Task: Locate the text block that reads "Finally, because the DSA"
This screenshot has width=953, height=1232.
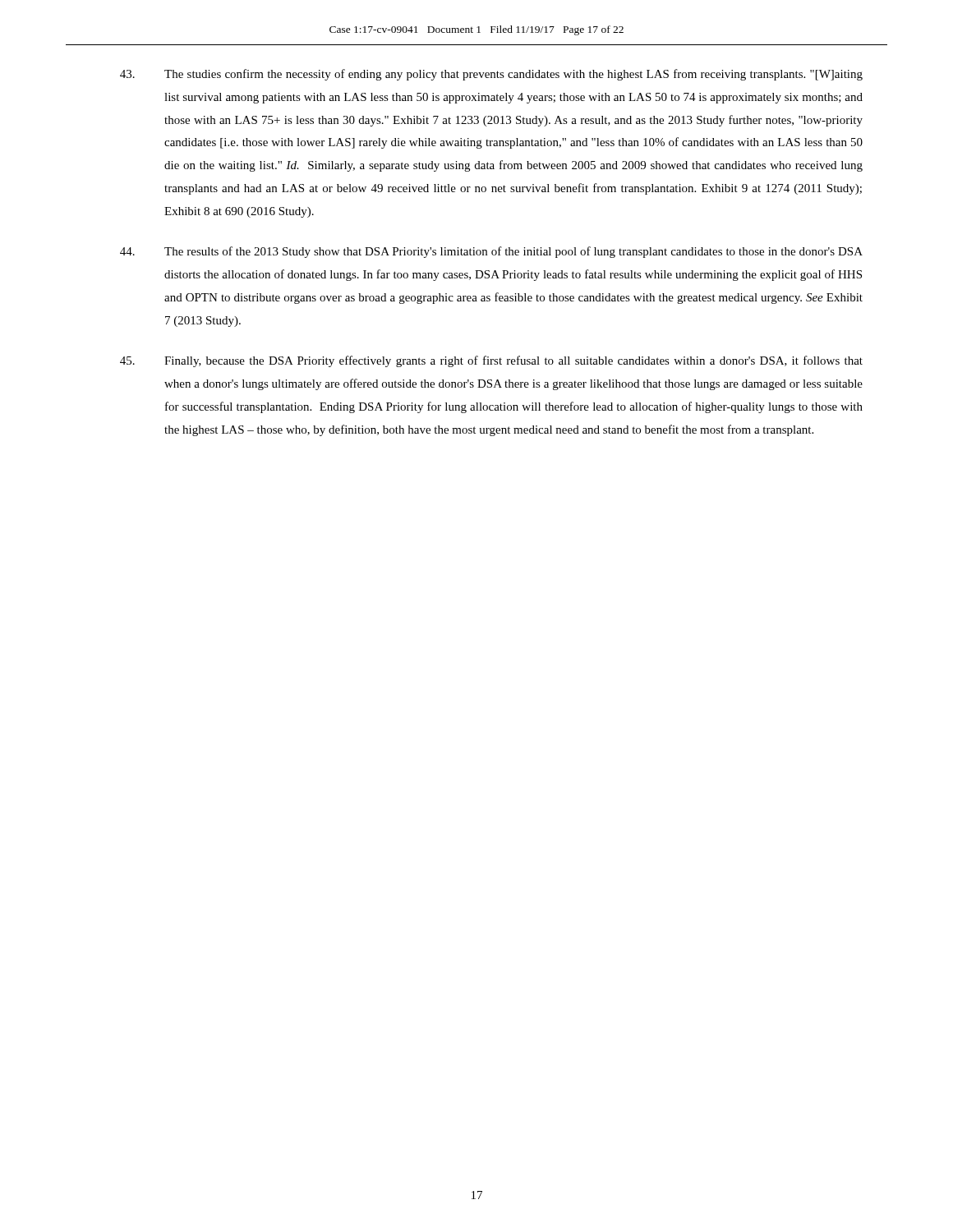Action: 476,396
